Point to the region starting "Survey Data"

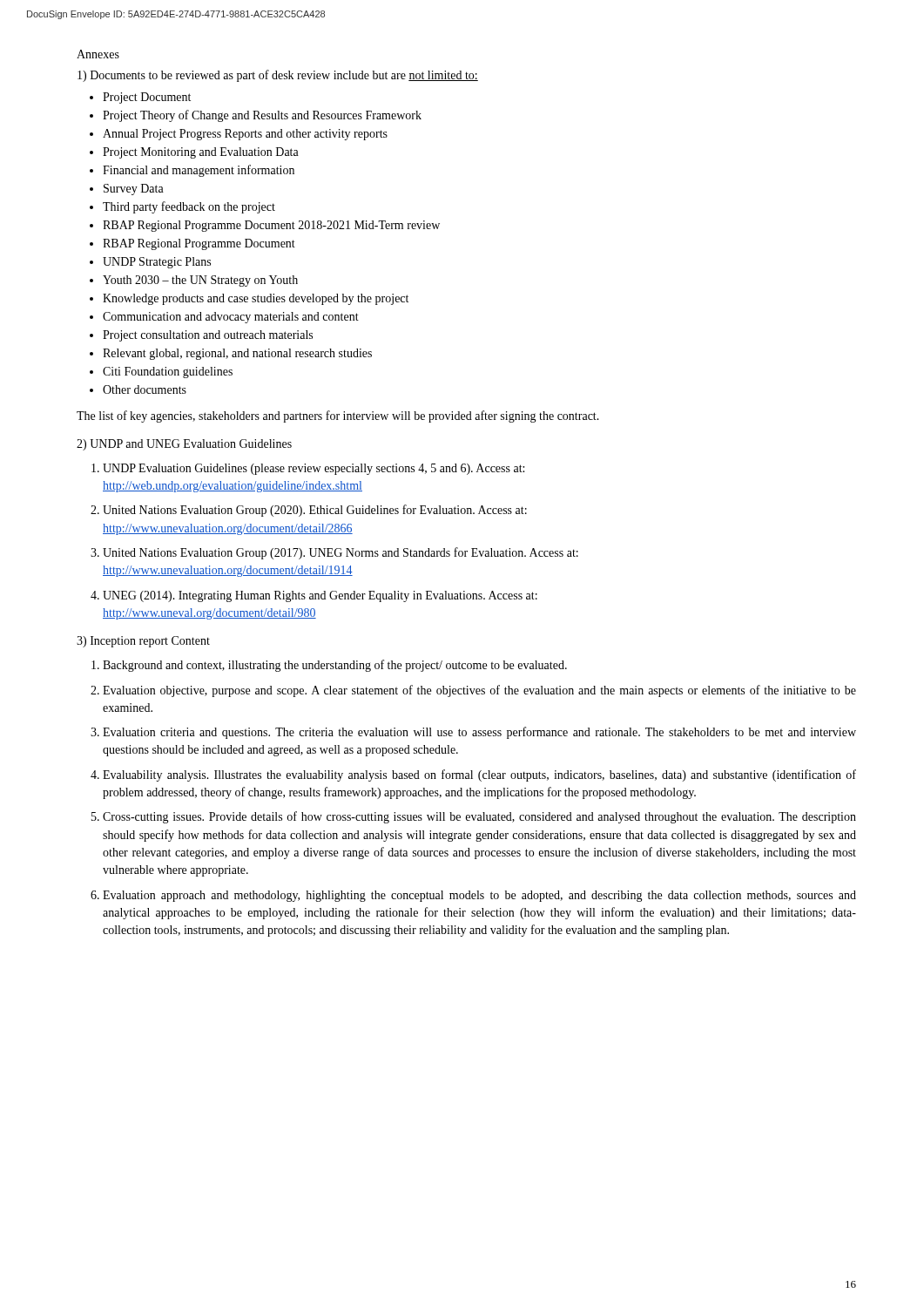[134, 190]
